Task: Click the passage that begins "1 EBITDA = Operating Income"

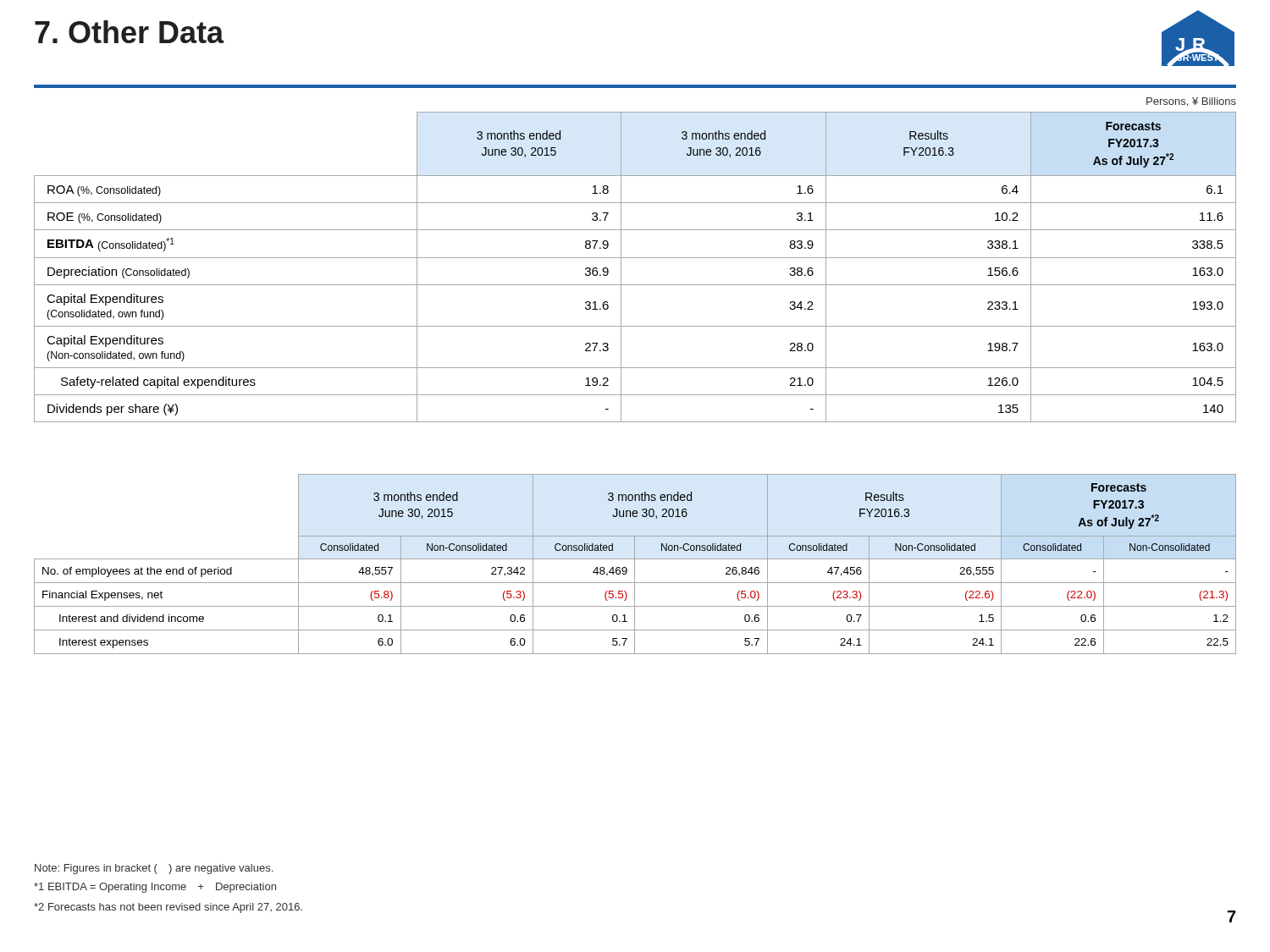Action: coord(155,886)
